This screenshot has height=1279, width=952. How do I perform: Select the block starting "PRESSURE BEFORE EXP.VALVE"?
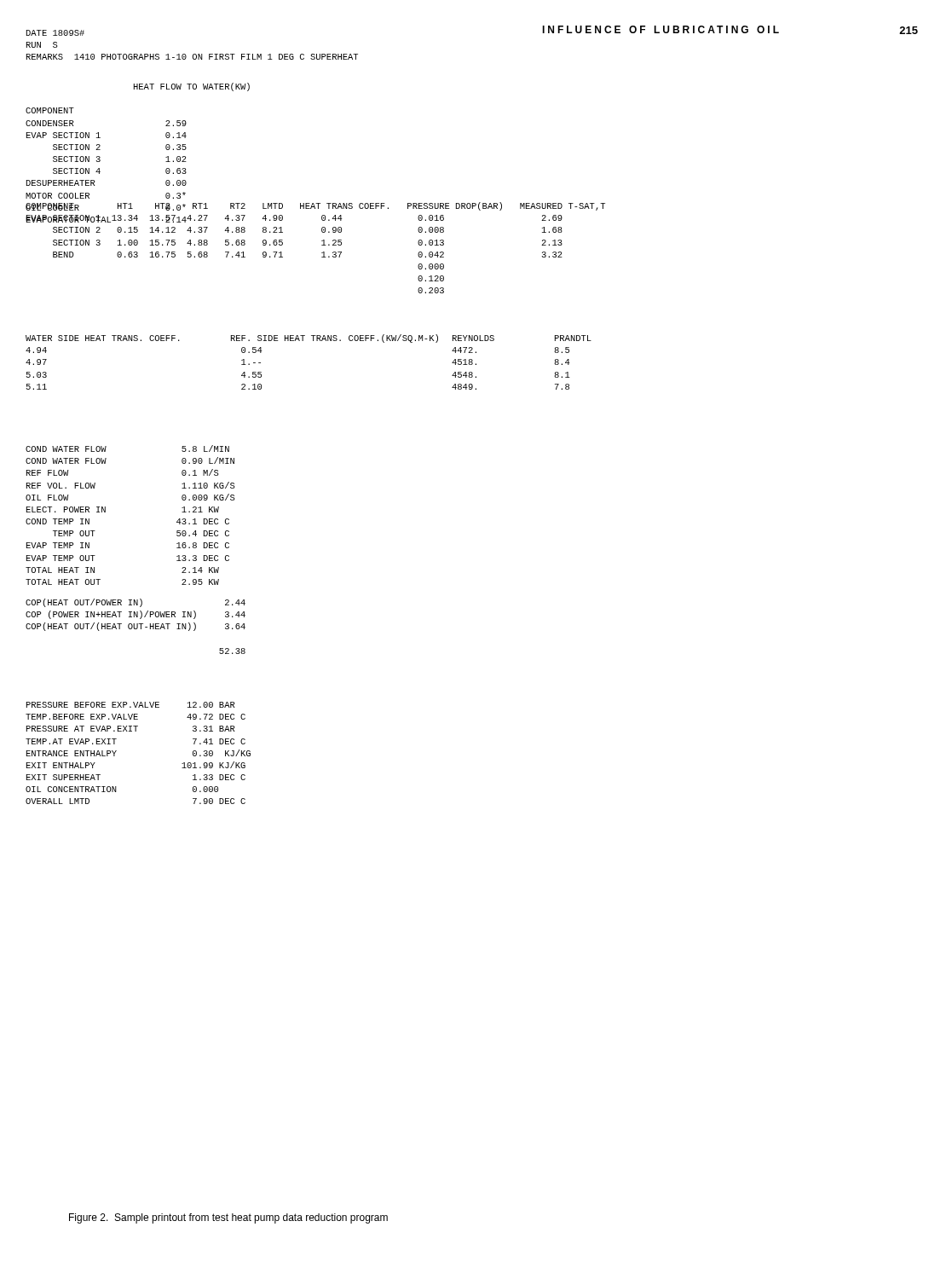131,705
